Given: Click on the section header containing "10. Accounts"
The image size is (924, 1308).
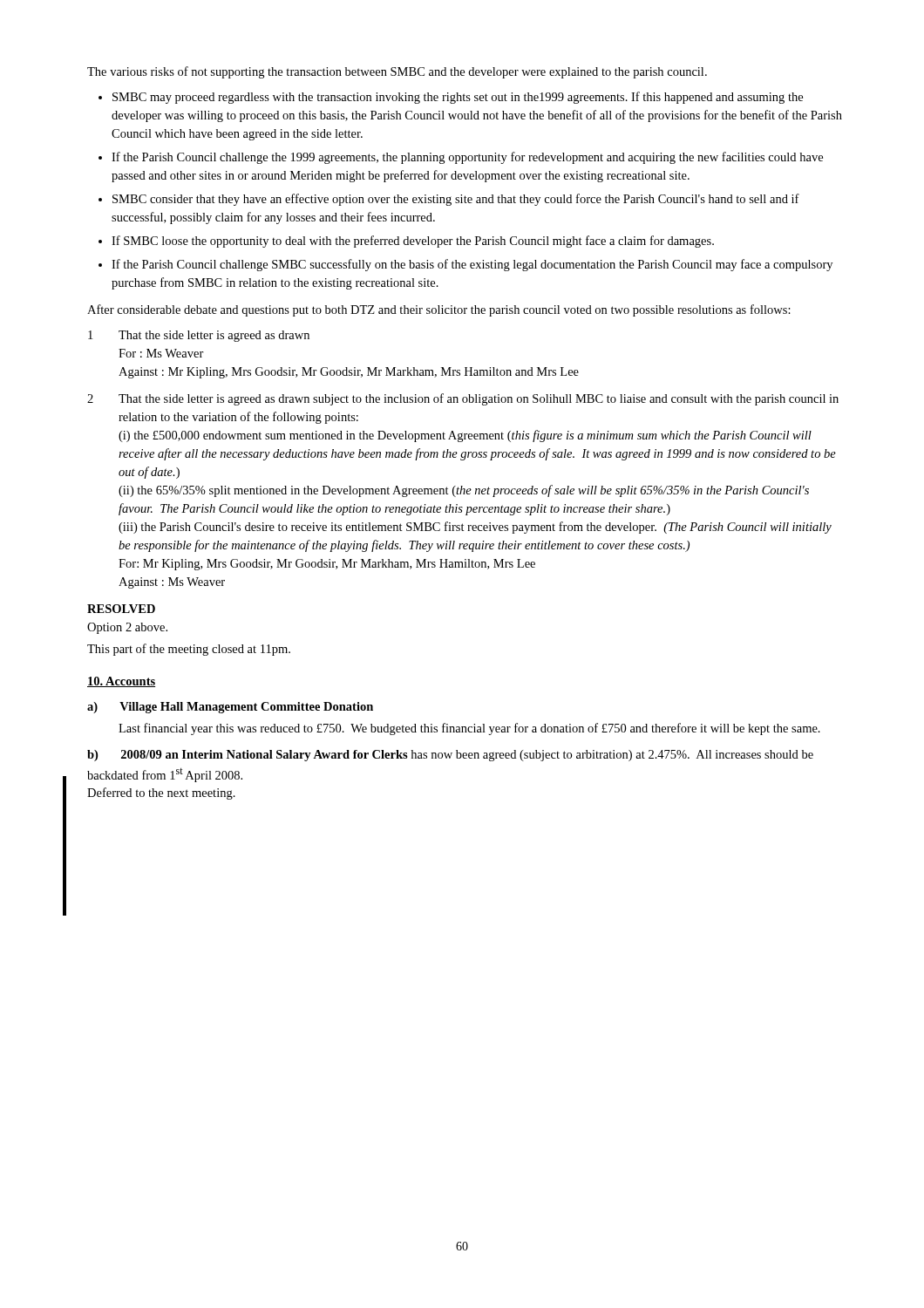Looking at the screenshot, I should (x=121, y=682).
